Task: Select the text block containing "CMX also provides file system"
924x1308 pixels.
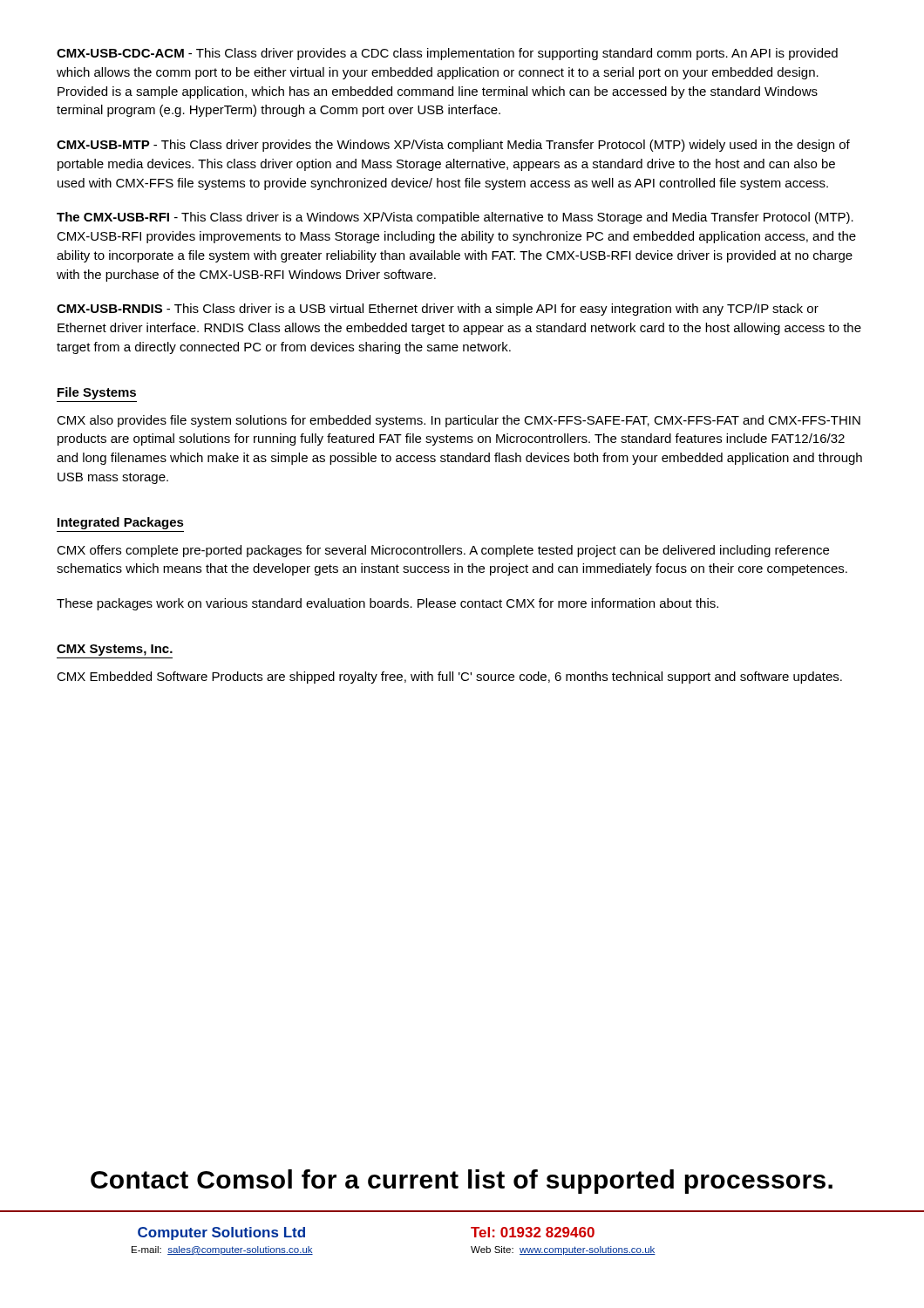Action: (460, 448)
